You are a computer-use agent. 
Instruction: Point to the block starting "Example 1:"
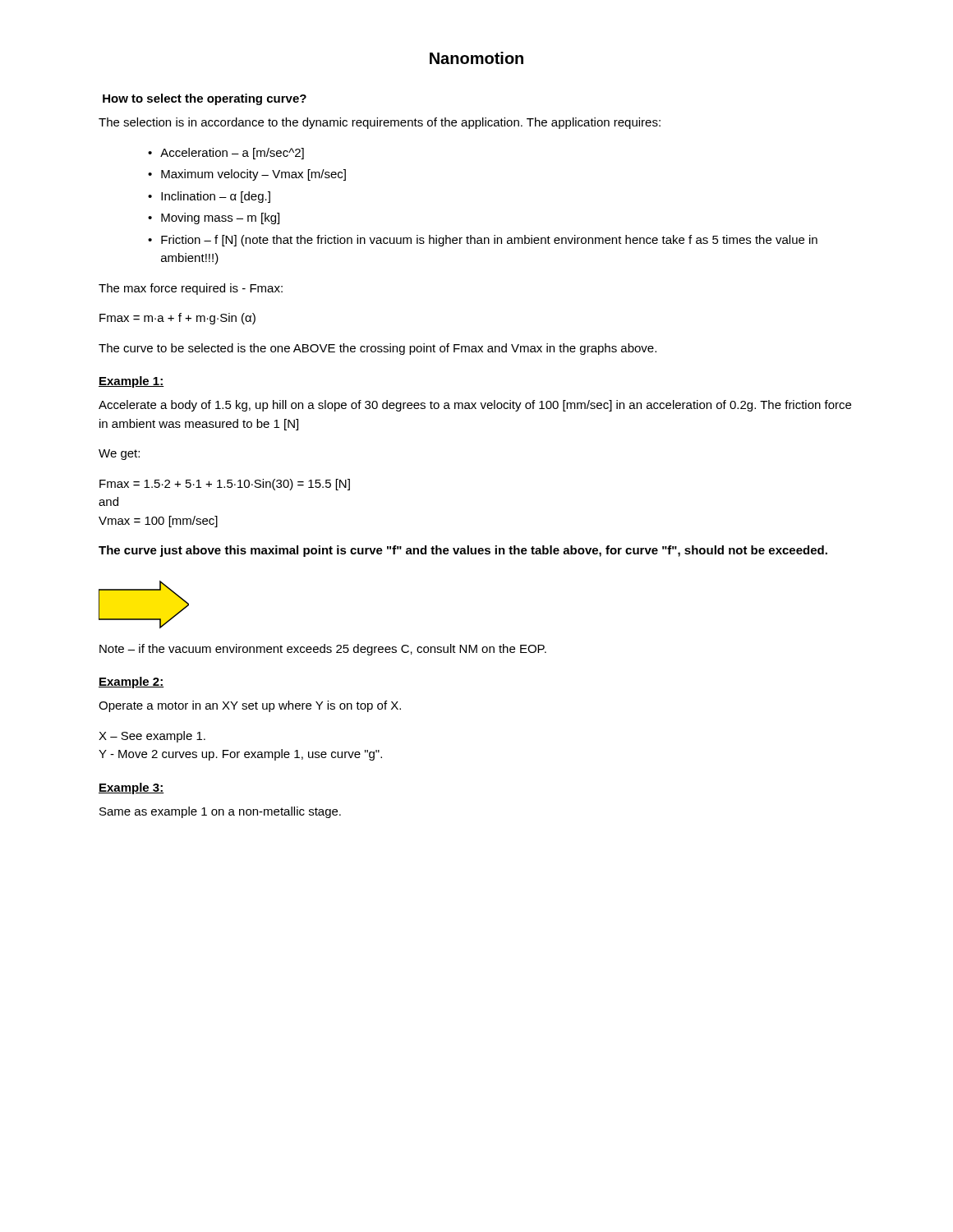pyautogui.click(x=131, y=381)
